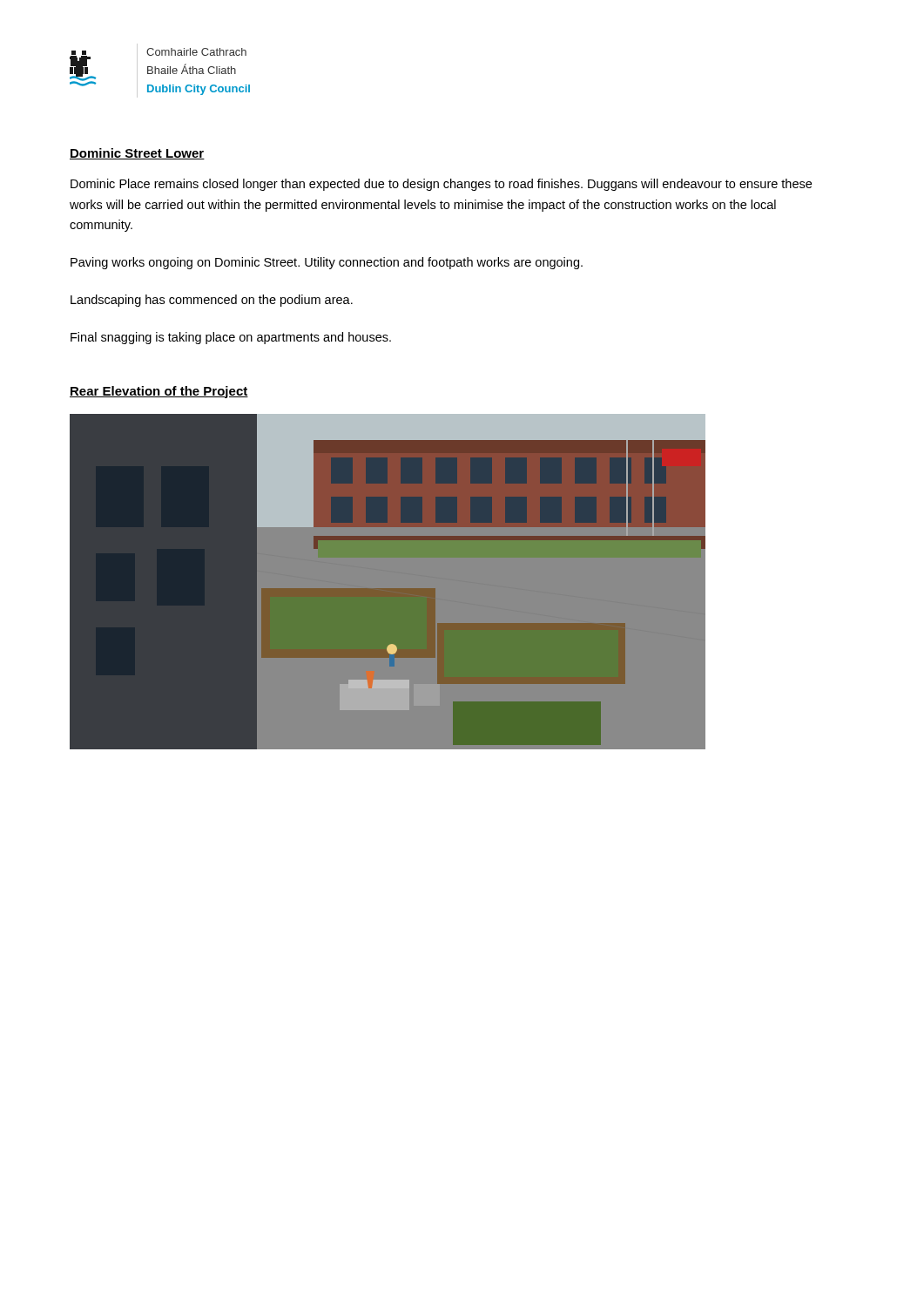
Task: Navigate to the passage starting "Dominic Street Lower"
Action: click(137, 153)
